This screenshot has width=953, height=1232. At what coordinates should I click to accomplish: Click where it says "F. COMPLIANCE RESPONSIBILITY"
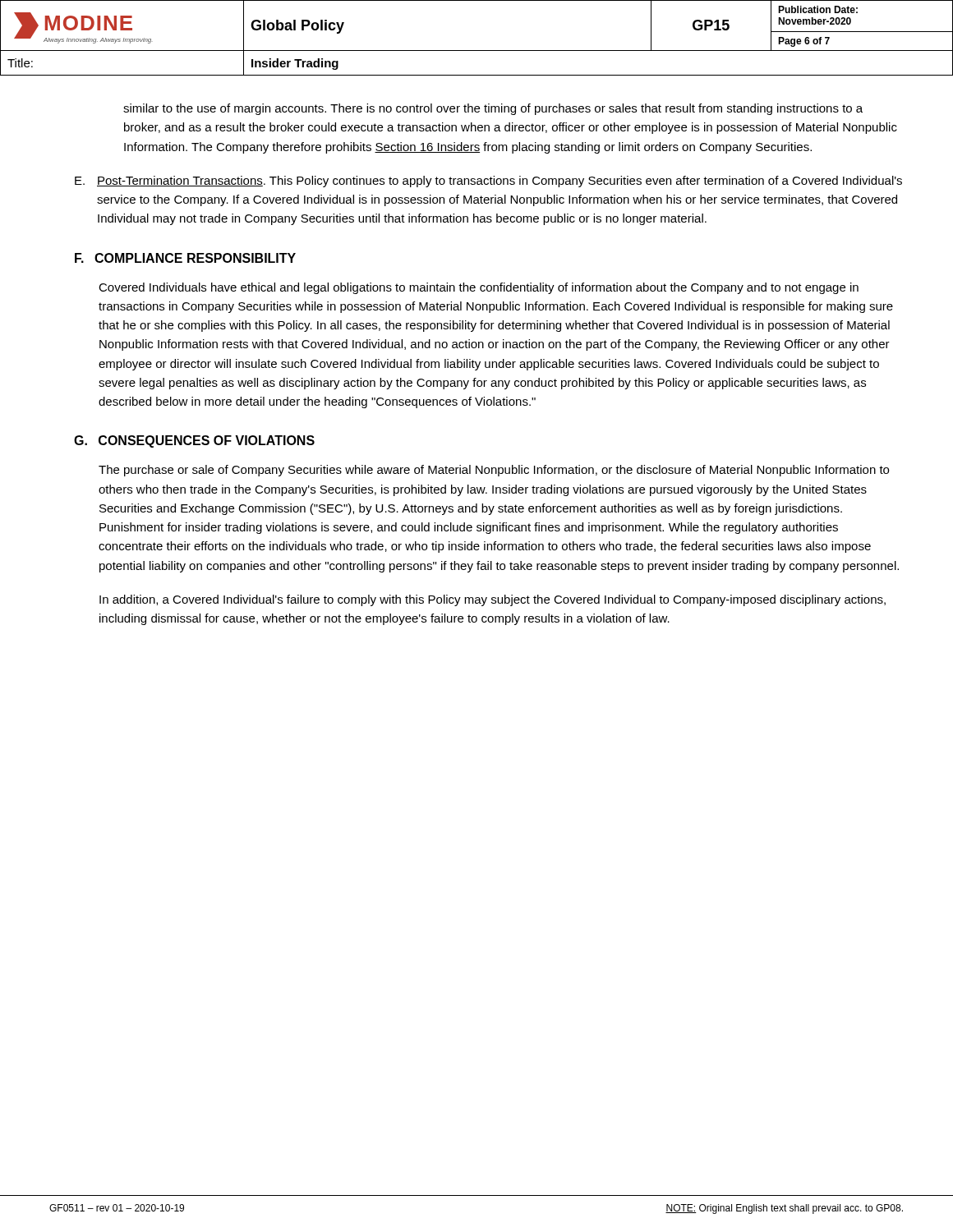pyautogui.click(x=185, y=258)
